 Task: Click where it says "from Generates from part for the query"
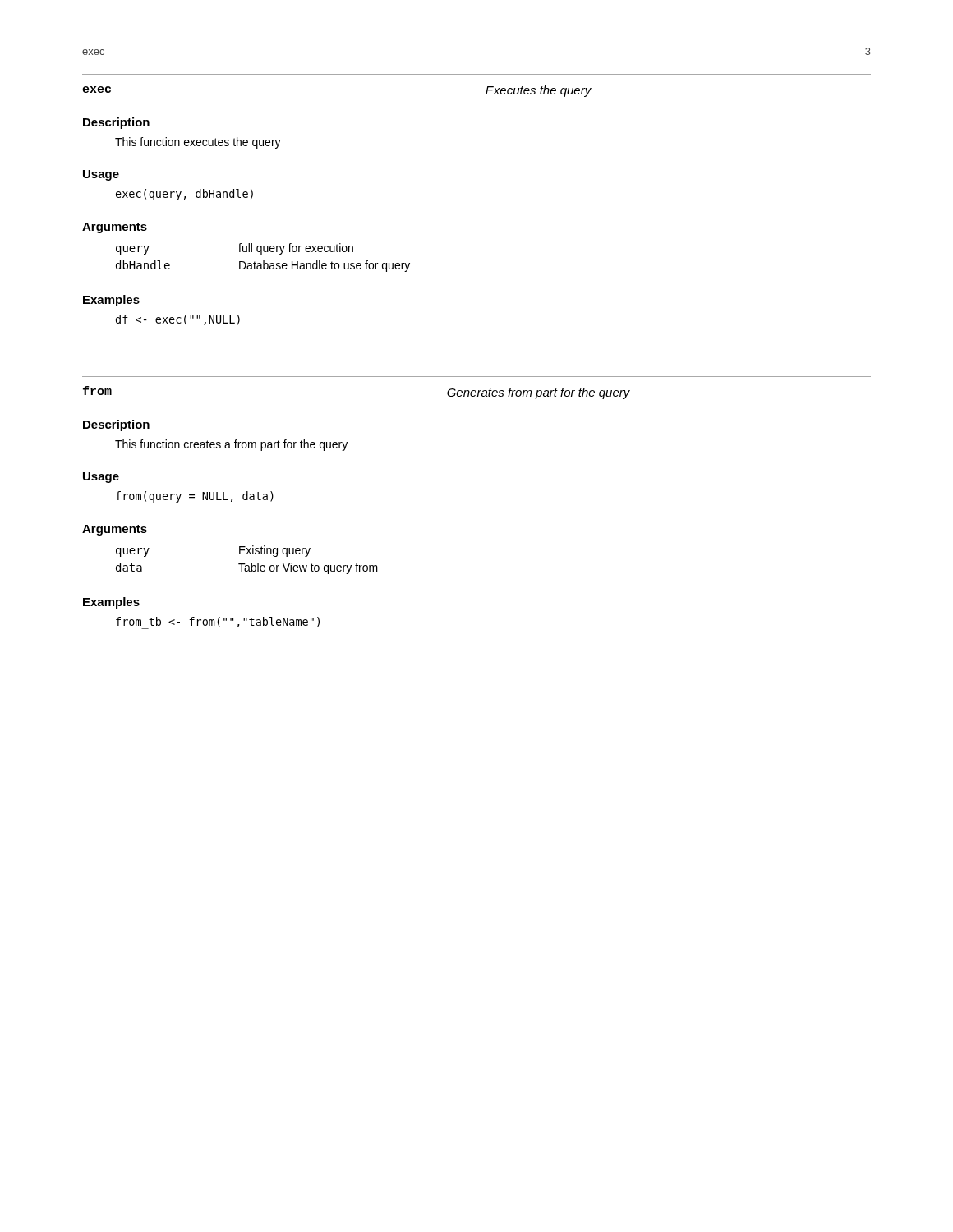pos(476,392)
